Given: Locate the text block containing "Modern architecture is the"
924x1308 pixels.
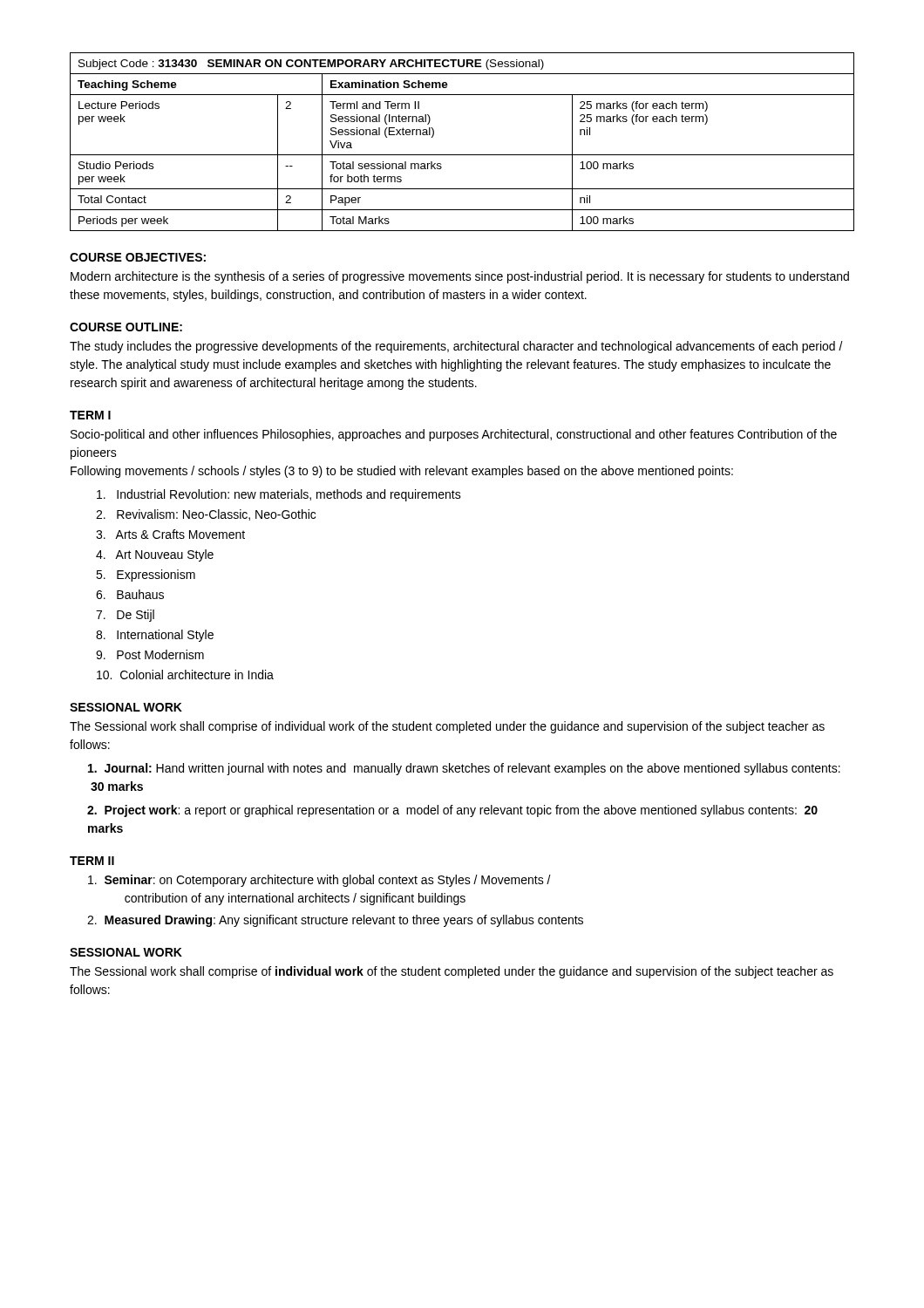Looking at the screenshot, I should [x=460, y=286].
